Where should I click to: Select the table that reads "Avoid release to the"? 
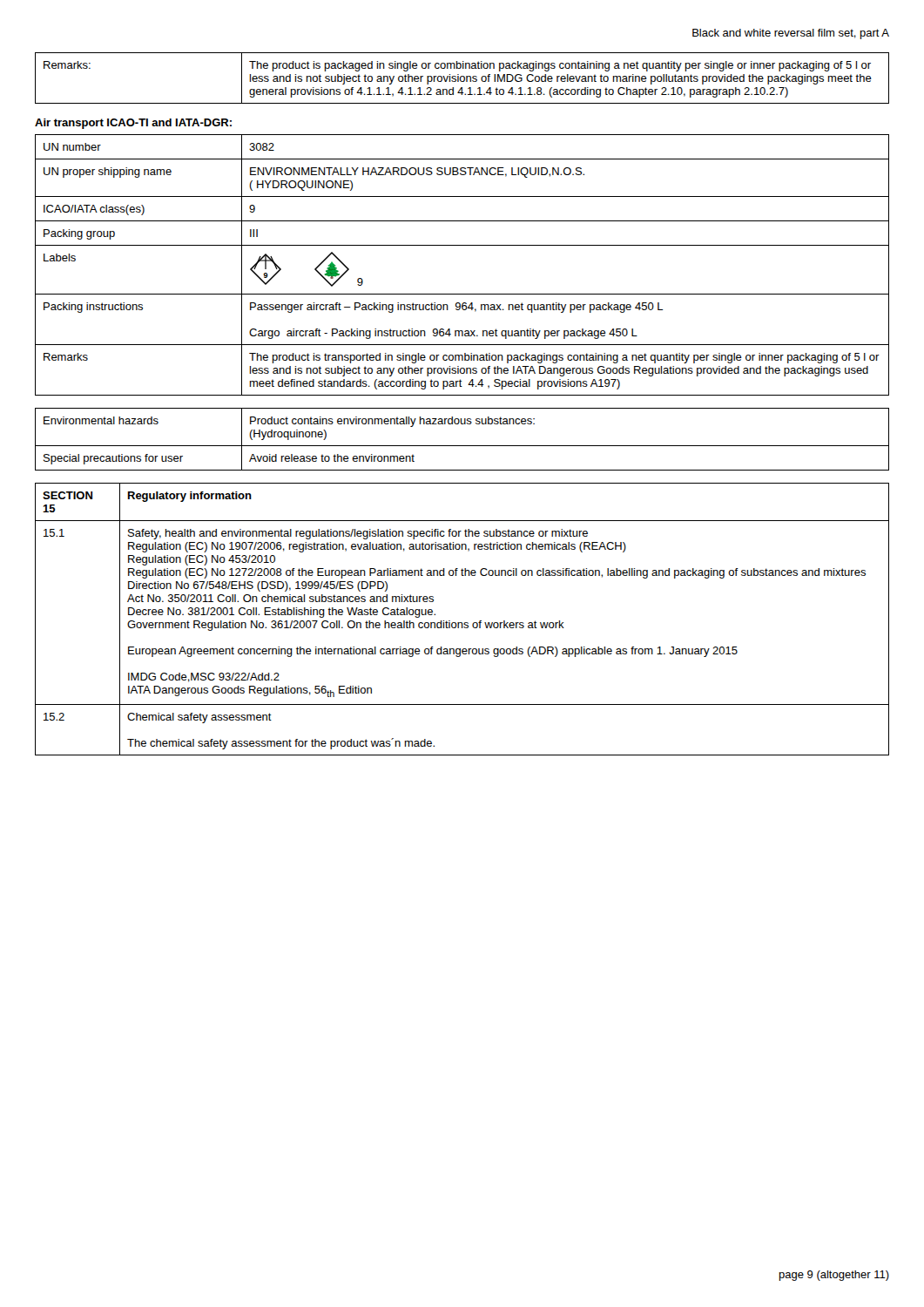462,439
